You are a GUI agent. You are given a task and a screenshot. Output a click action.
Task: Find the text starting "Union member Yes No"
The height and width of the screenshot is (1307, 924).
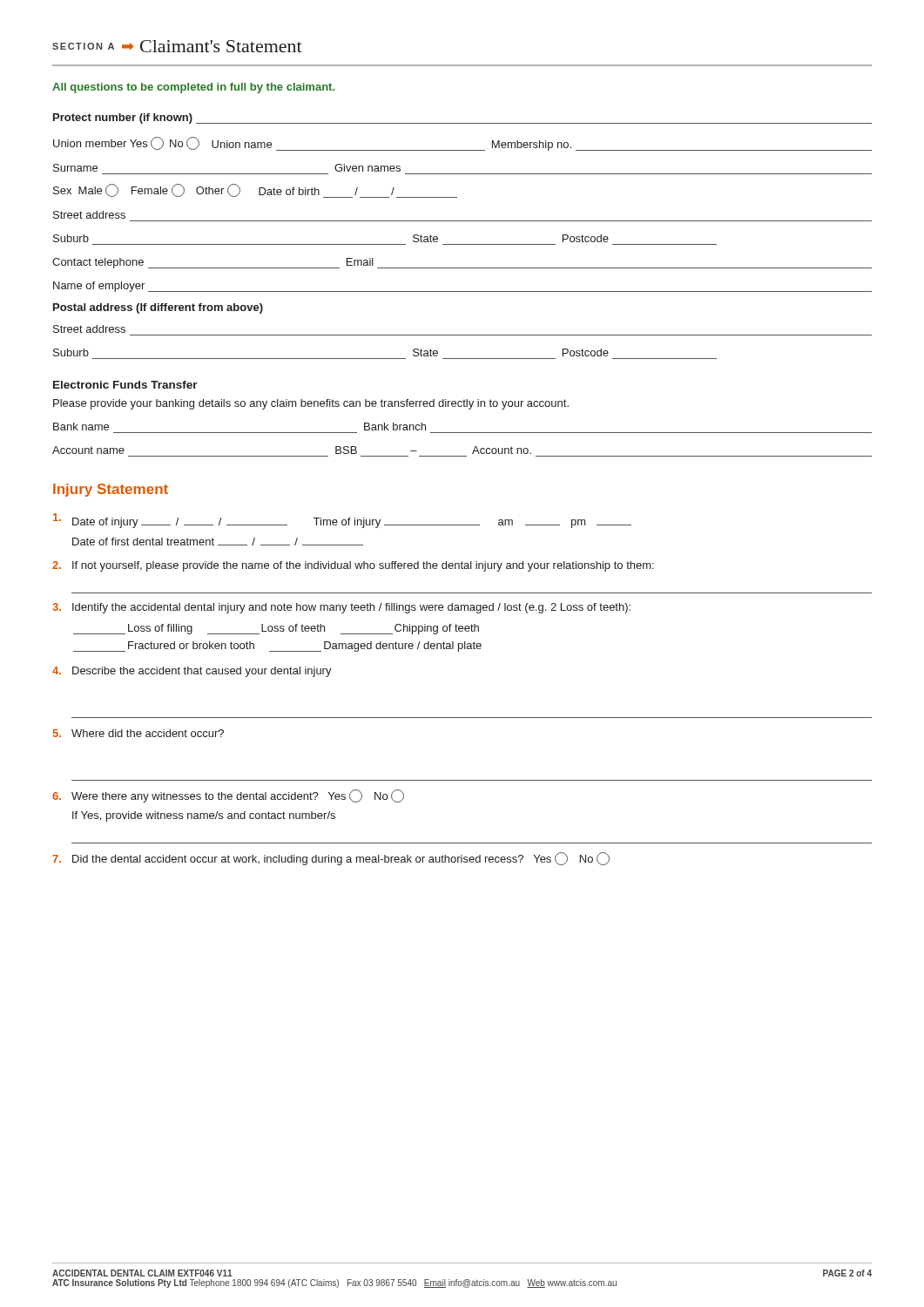(462, 143)
